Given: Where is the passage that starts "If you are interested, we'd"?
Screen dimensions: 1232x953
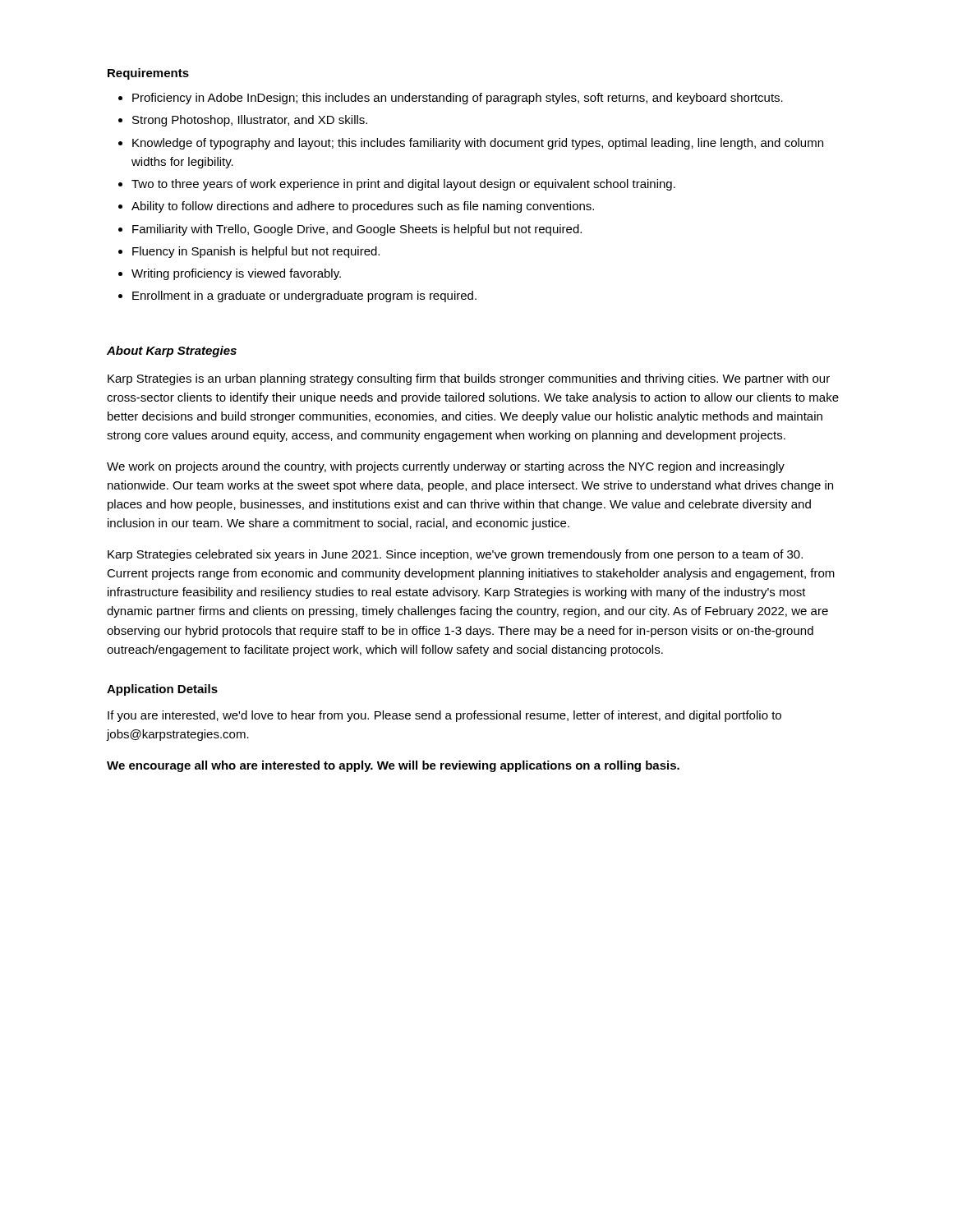Looking at the screenshot, I should [x=444, y=725].
